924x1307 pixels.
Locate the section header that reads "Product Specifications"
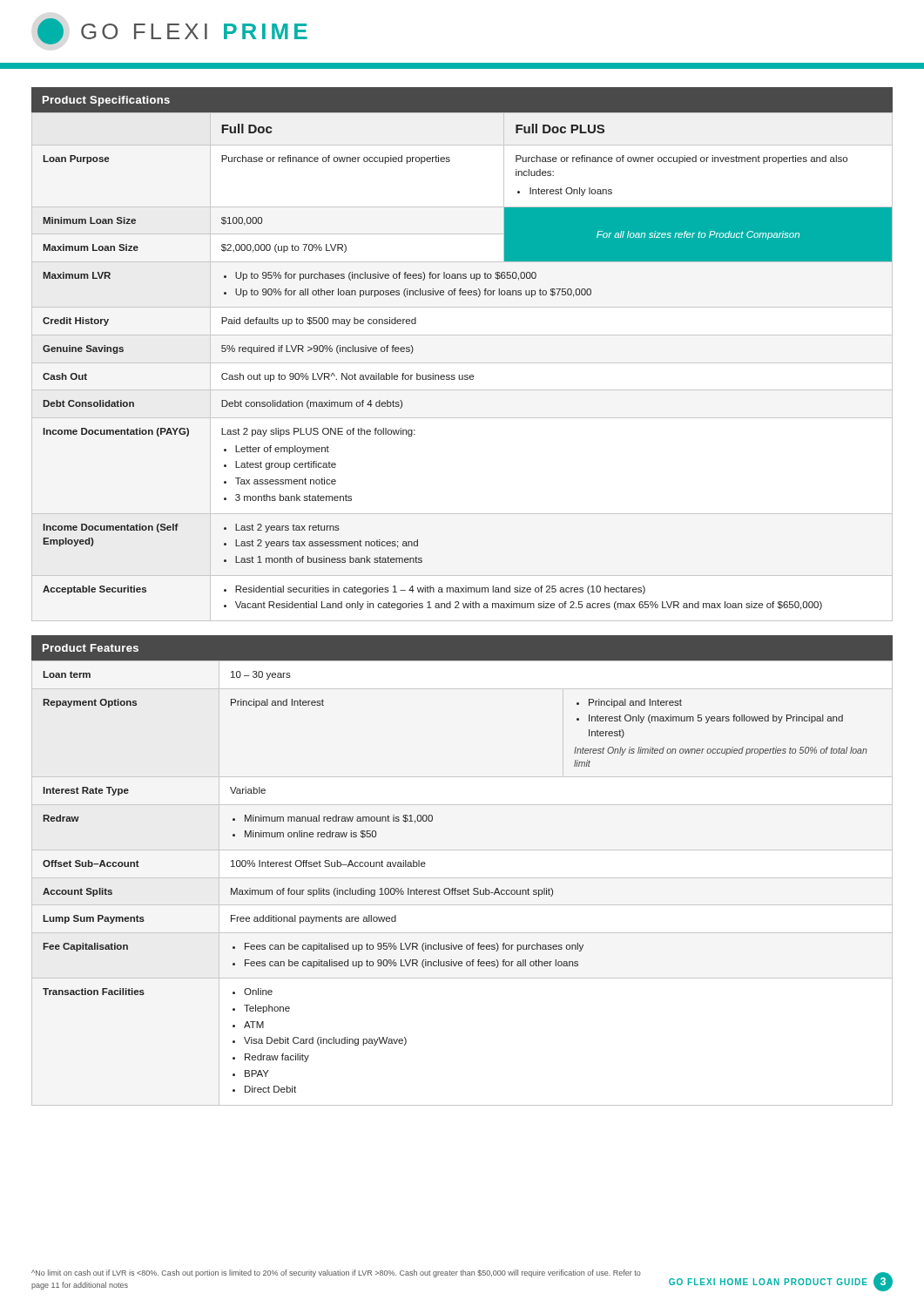[106, 100]
